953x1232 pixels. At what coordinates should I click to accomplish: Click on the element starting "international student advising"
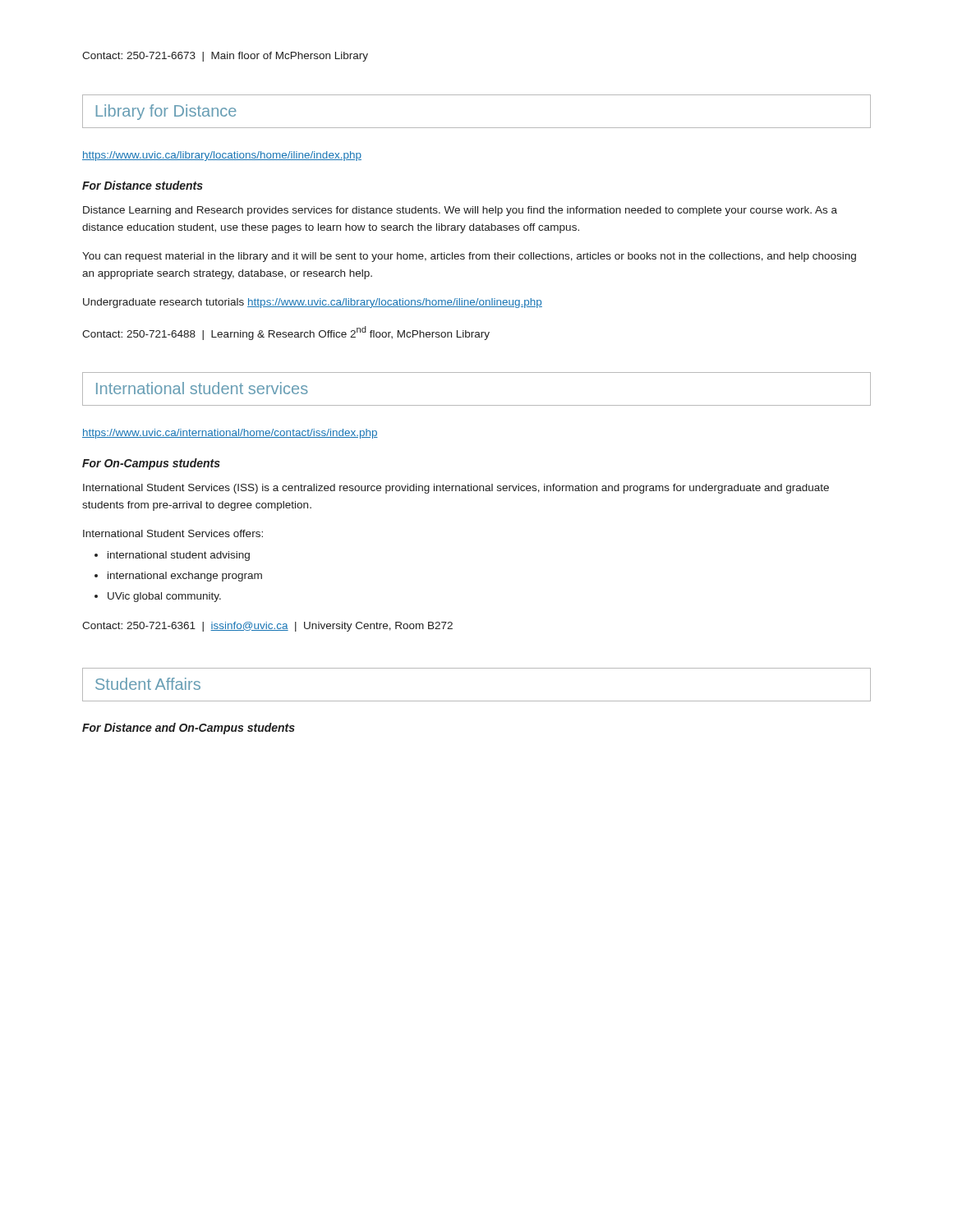coord(179,555)
